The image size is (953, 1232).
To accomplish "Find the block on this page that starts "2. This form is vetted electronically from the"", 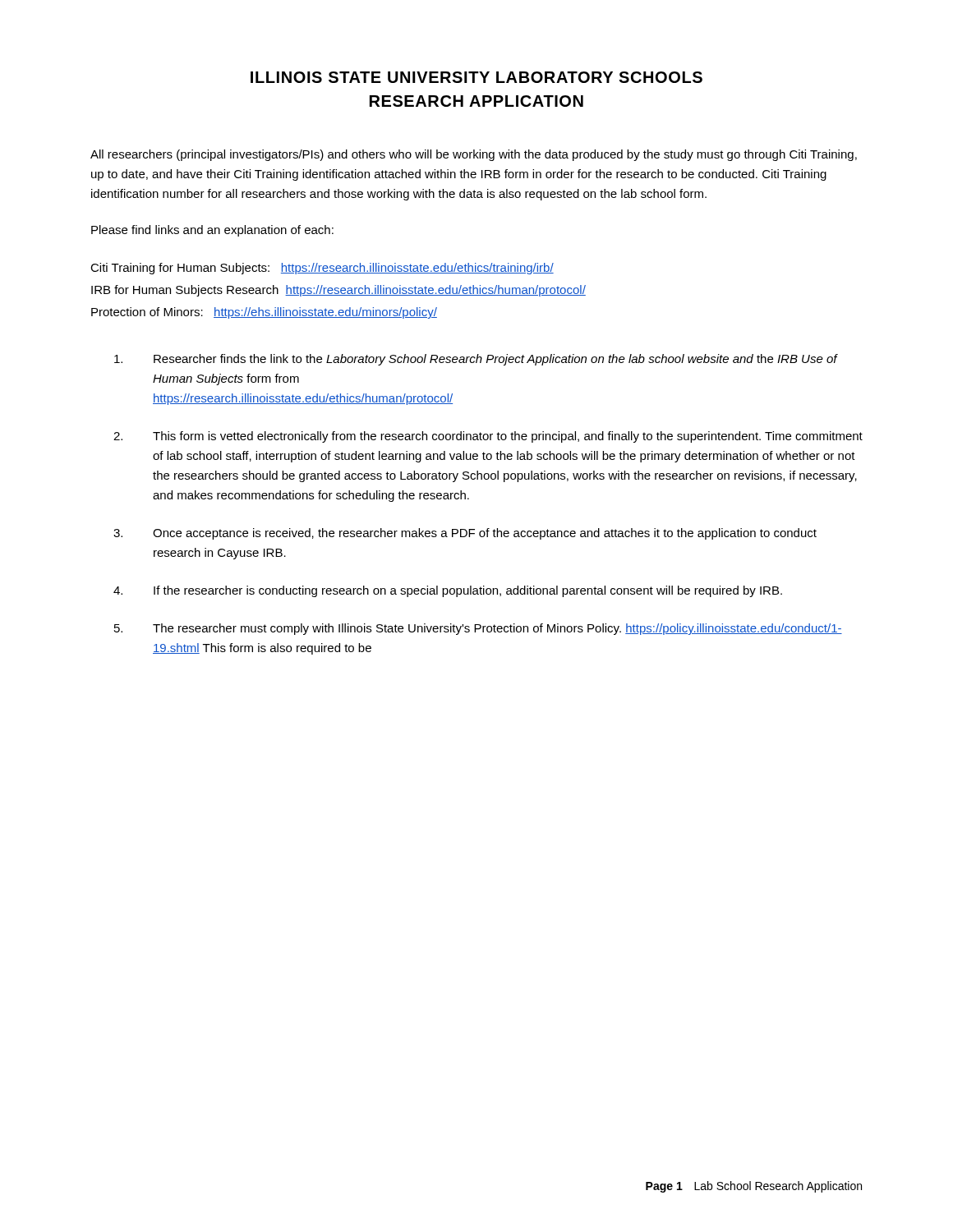I will click(x=476, y=466).
